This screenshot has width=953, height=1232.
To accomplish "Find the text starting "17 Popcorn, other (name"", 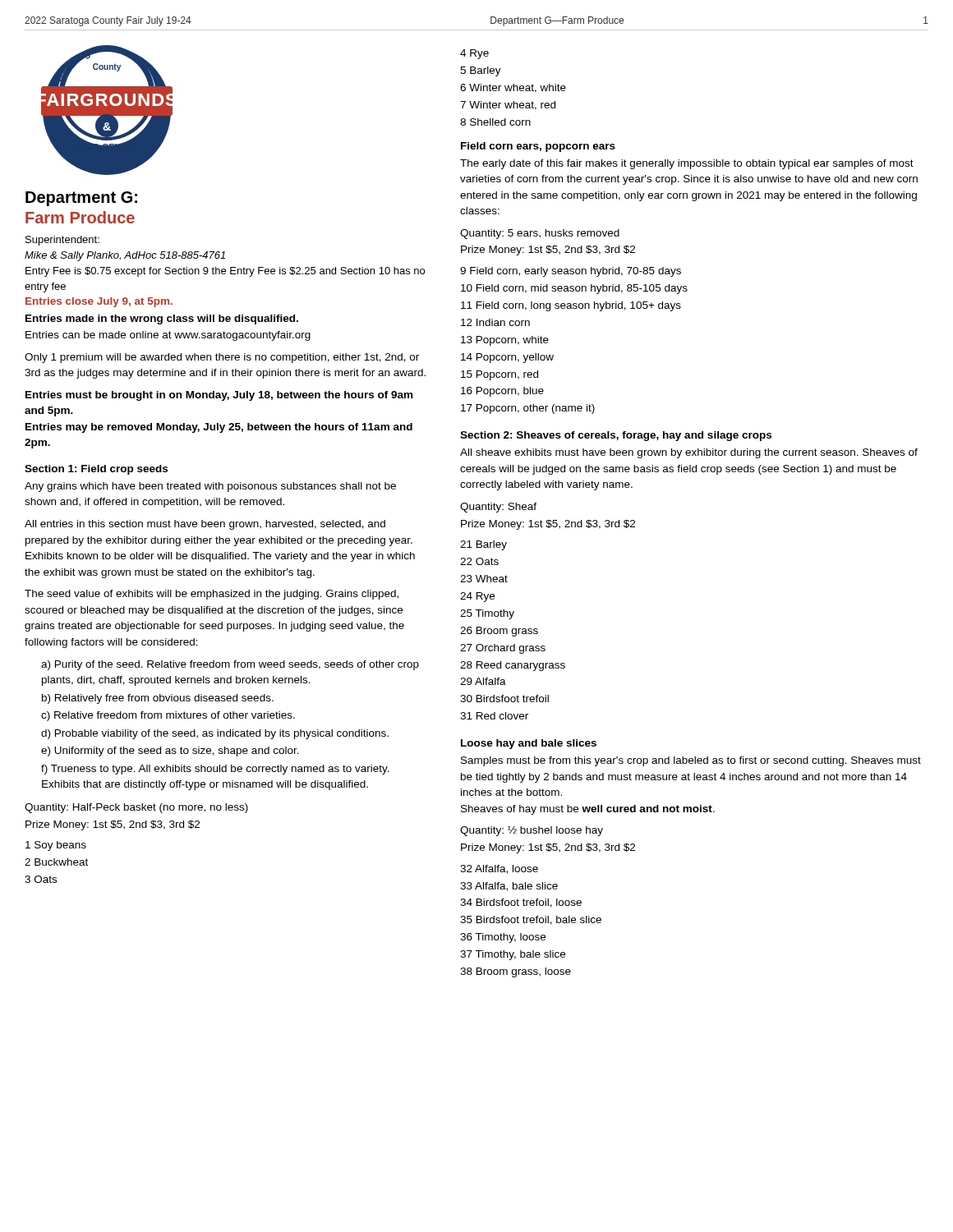I will tap(528, 408).
